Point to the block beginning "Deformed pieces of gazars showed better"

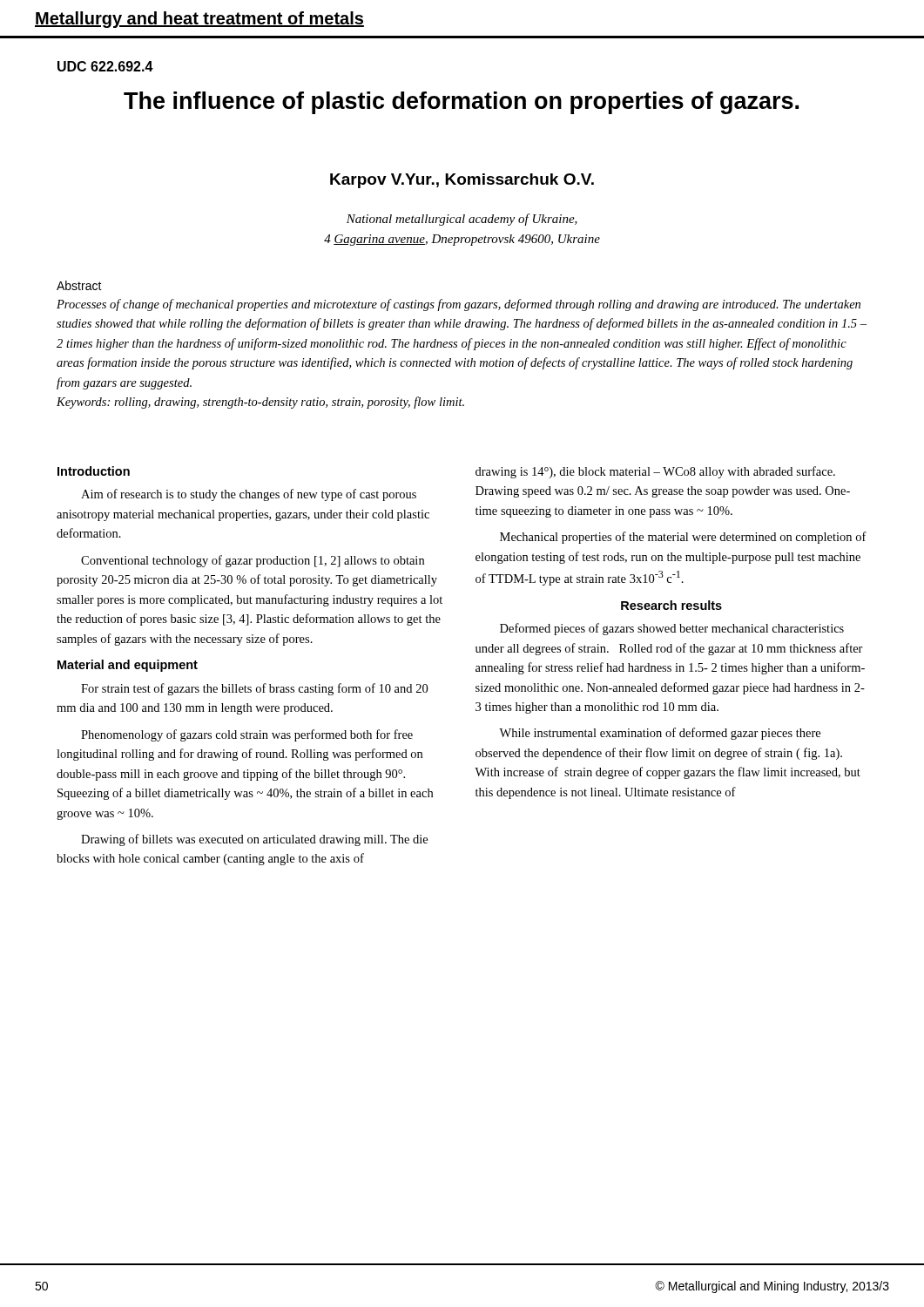[671, 710]
